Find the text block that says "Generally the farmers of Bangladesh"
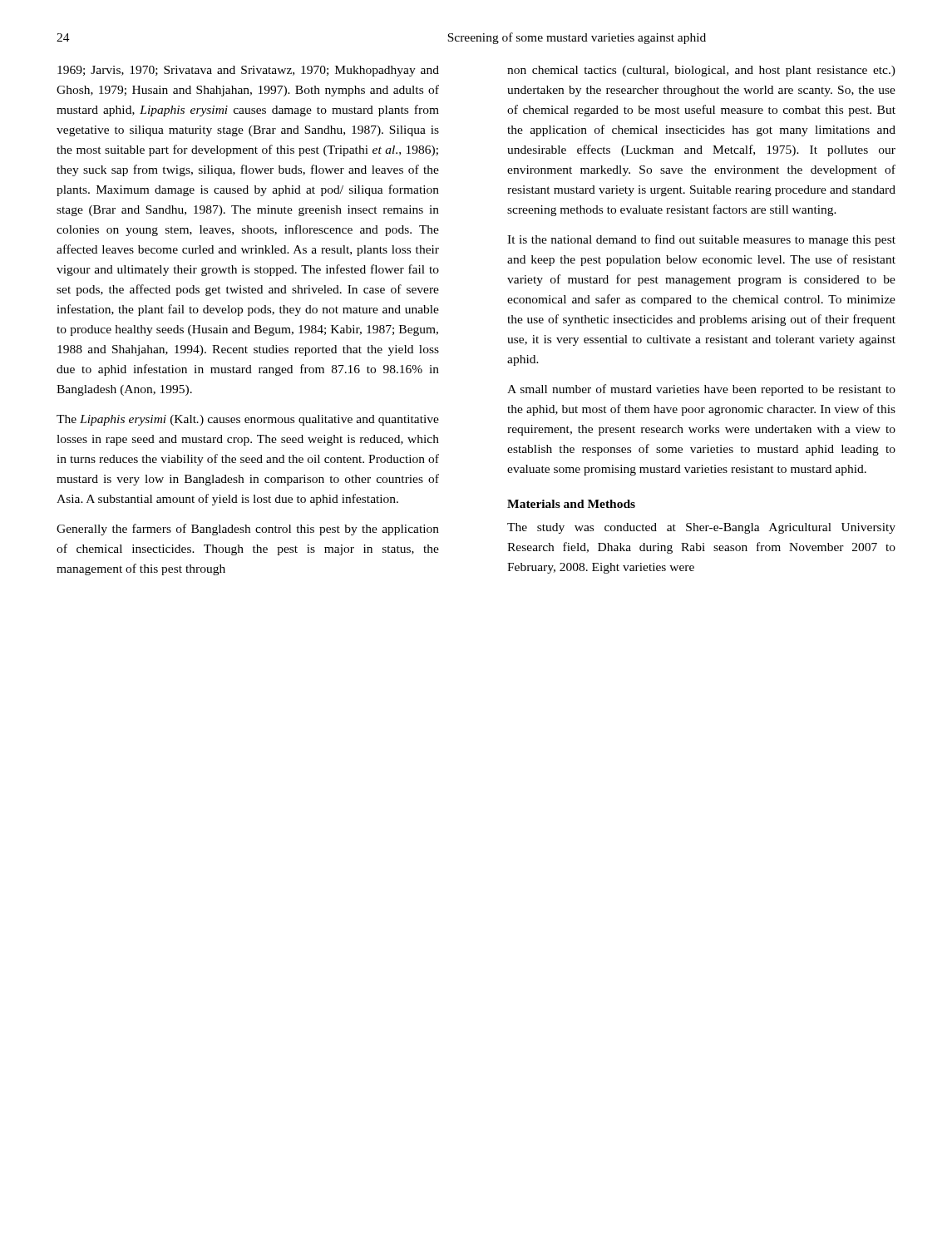 [x=248, y=549]
